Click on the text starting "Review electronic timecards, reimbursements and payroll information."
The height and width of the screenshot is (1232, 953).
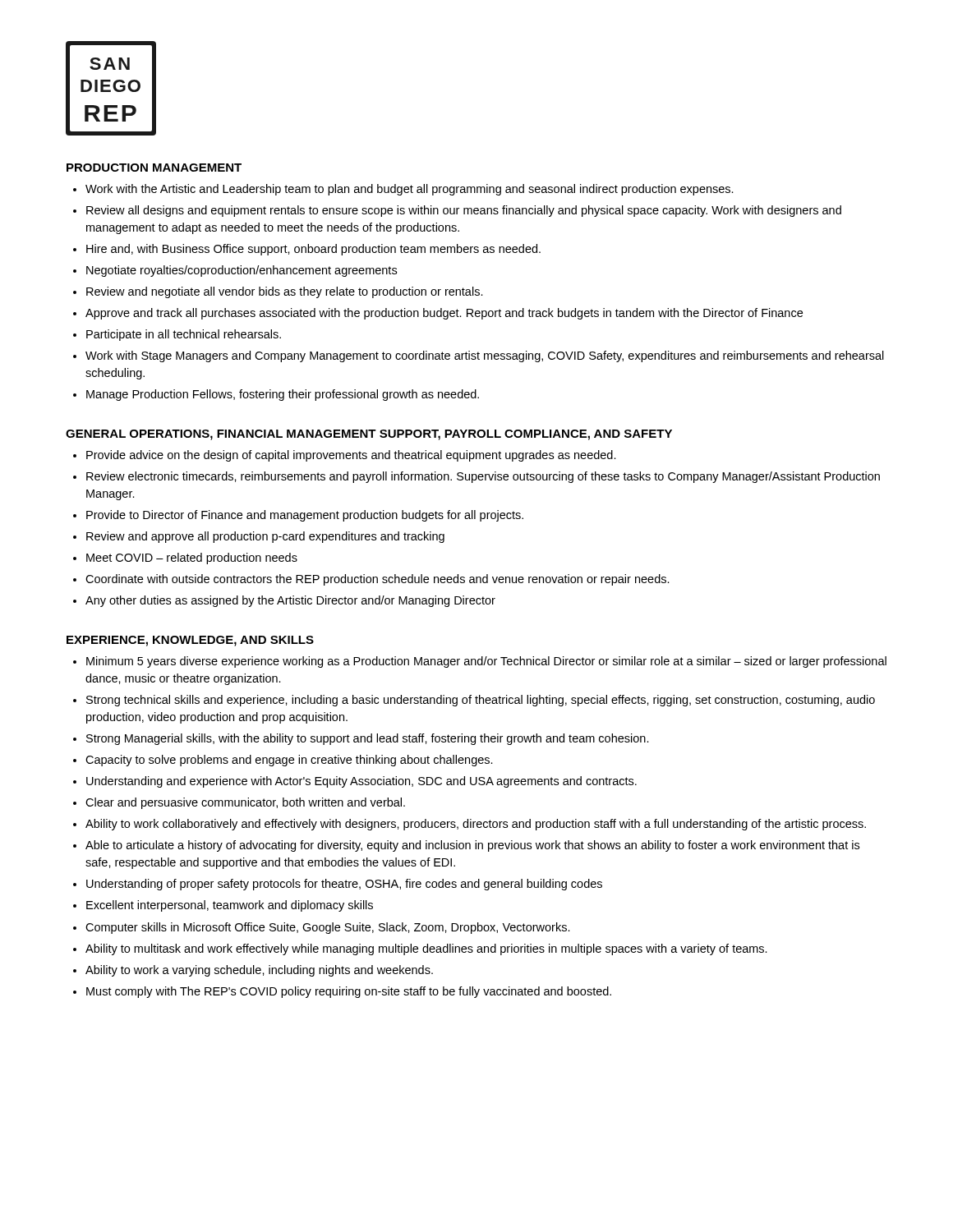coord(483,485)
